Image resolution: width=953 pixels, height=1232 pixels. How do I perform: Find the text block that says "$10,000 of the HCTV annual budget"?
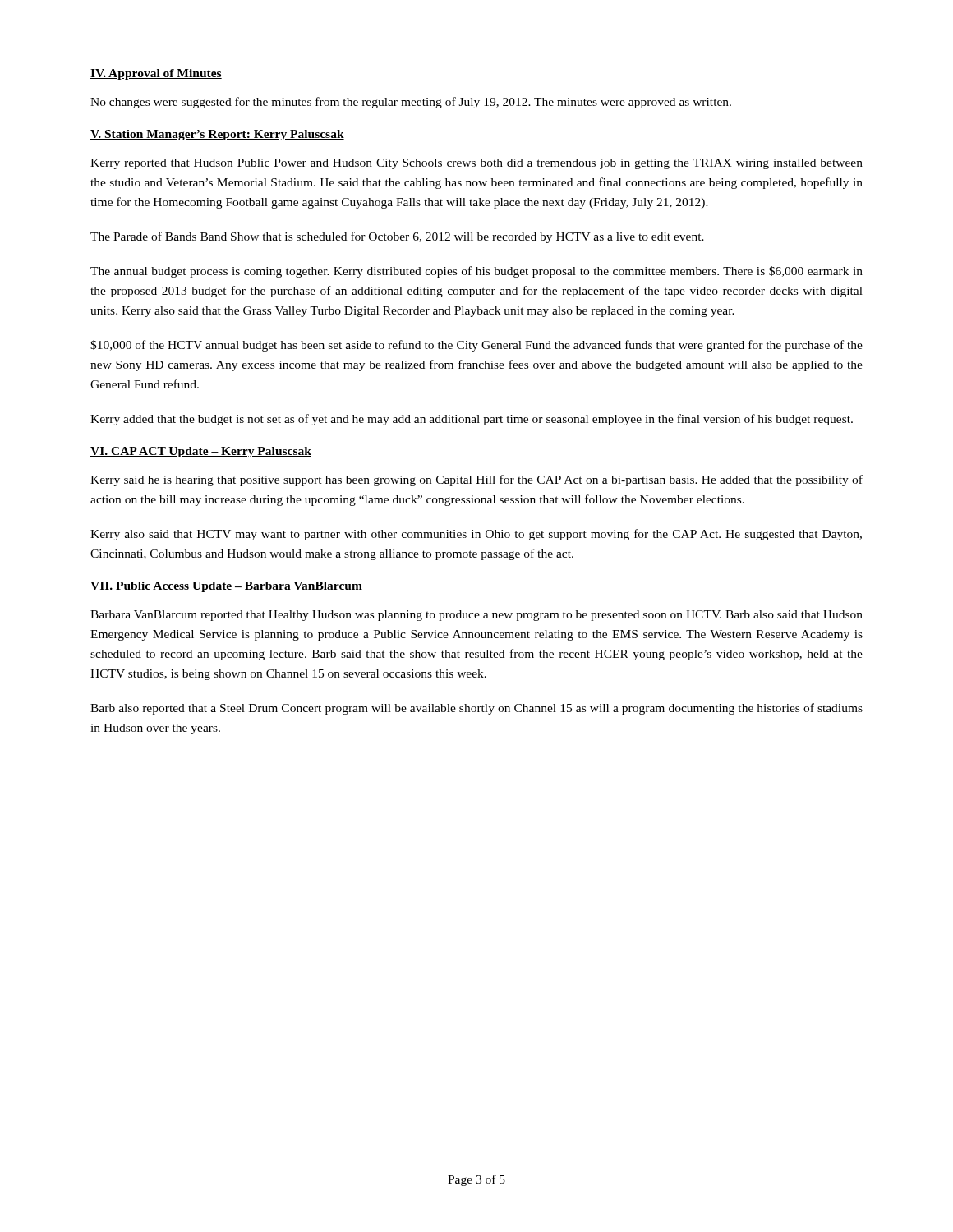tap(476, 364)
